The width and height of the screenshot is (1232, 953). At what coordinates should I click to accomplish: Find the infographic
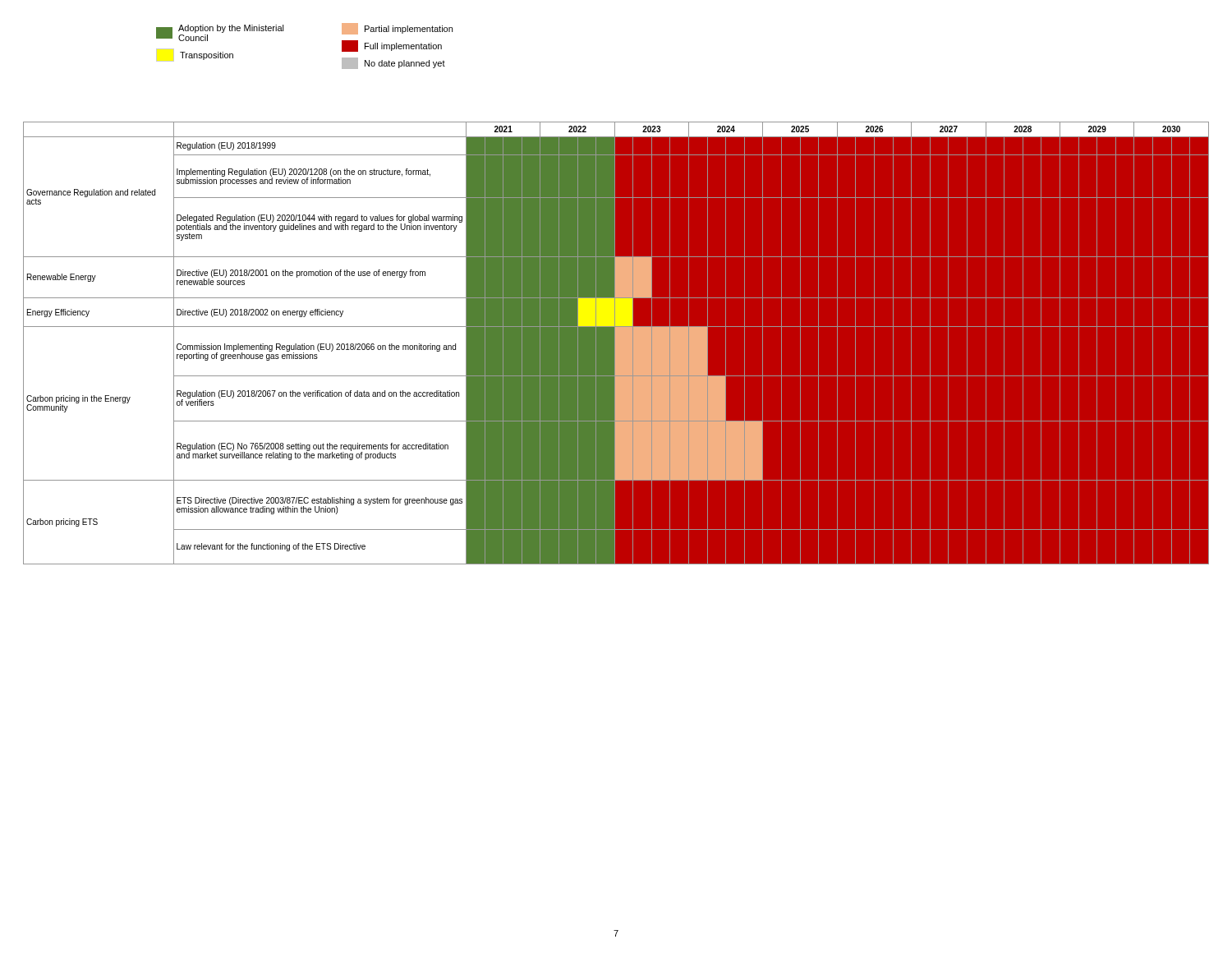tap(305, 46)
